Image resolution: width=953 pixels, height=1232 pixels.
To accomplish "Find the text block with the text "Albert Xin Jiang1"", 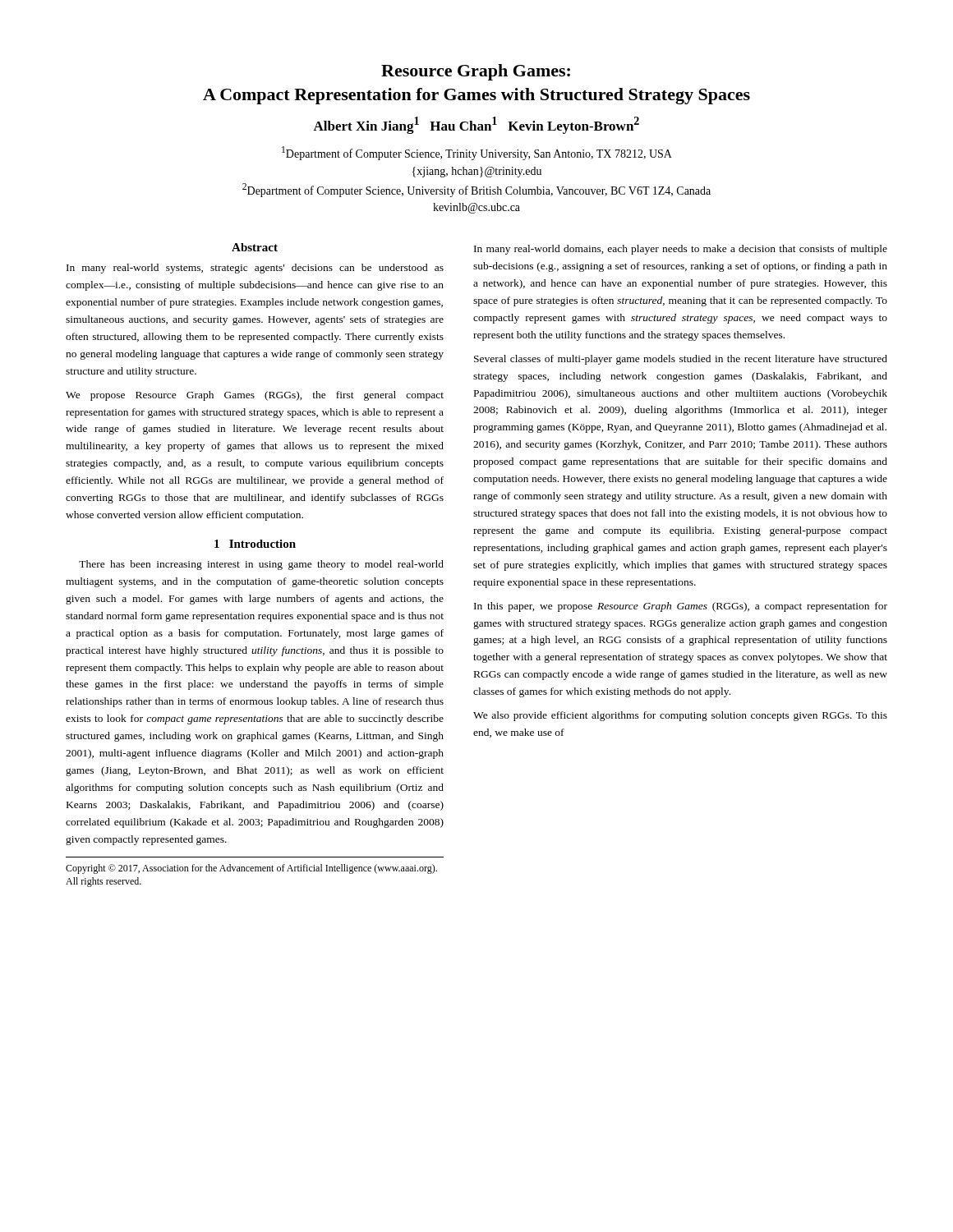I will 476,124.
